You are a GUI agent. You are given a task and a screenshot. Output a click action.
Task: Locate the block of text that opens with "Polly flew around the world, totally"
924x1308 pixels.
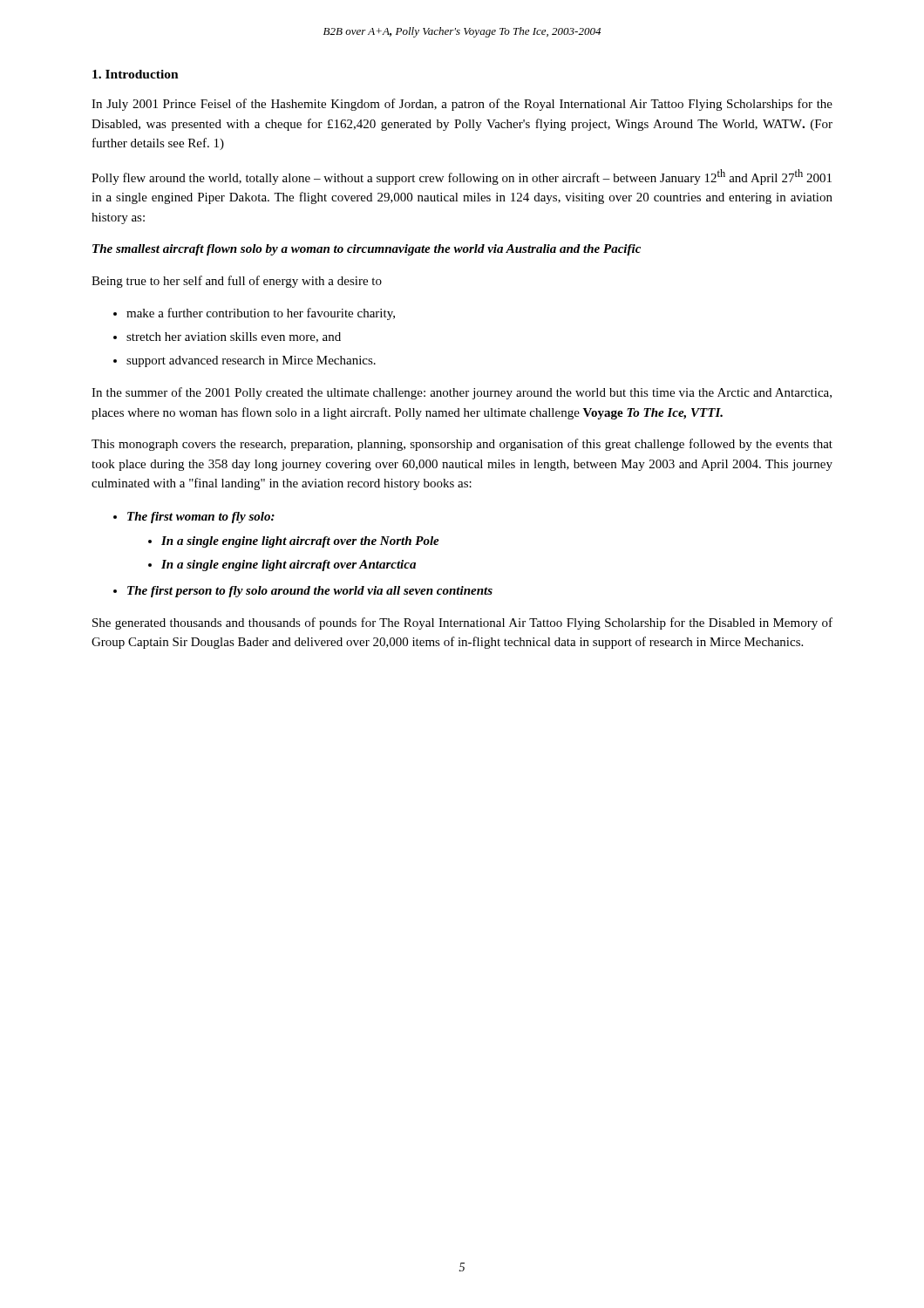click(462, 195)
